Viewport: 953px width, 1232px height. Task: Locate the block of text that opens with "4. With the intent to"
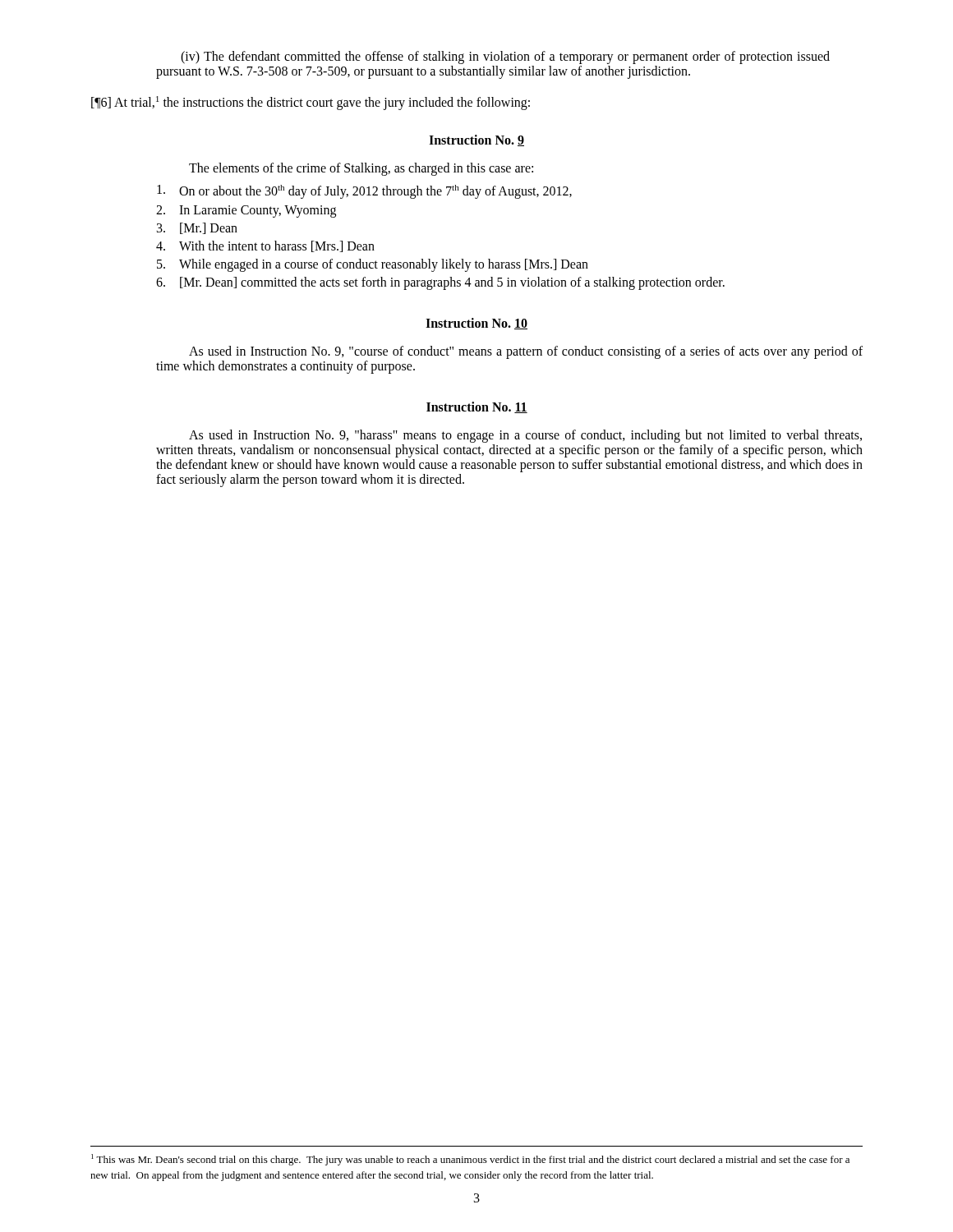coord(265,246)
